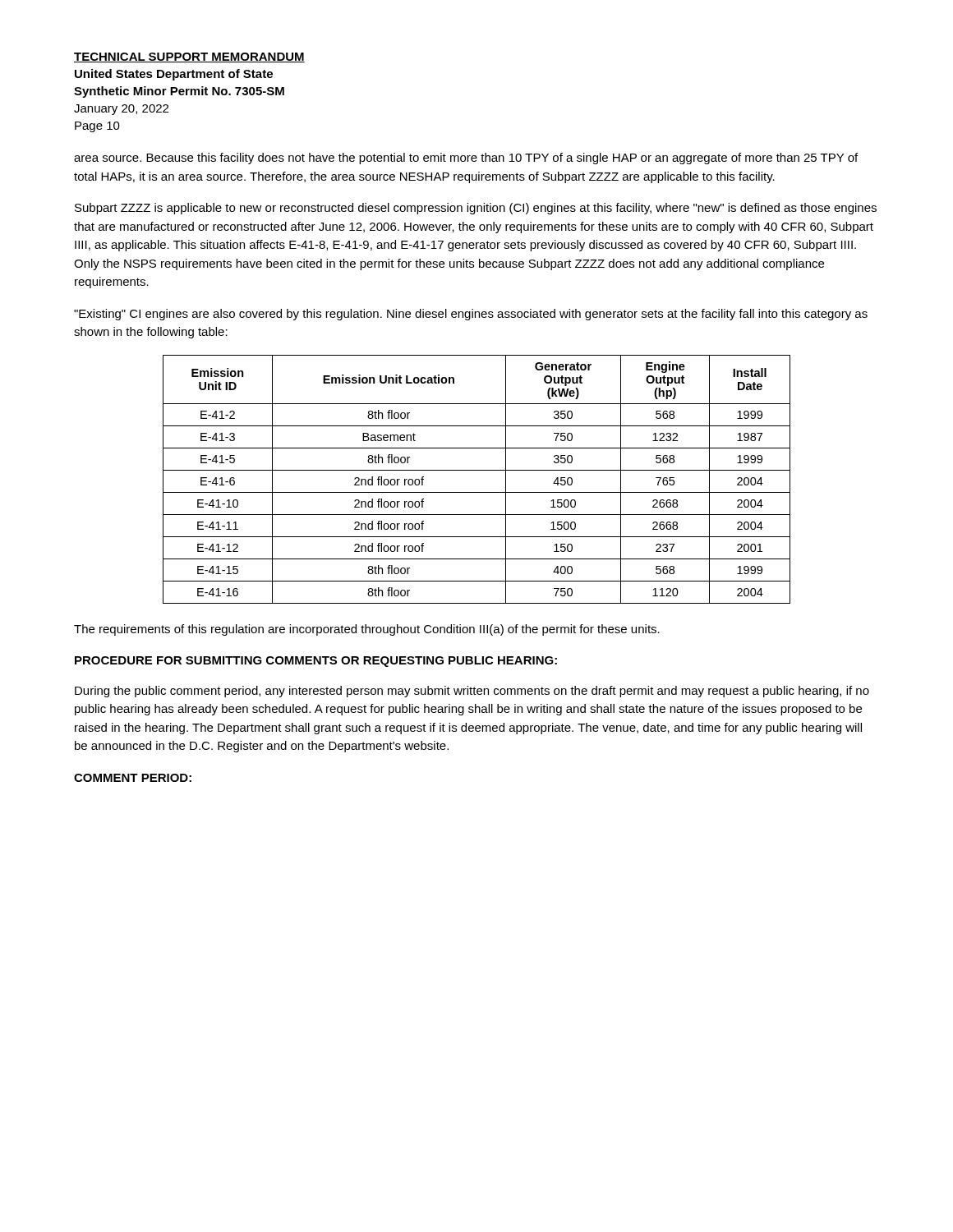The width and height of the screenshot is (953, 1232).
Task: Locate the passage starting "Subpart ZZZZ is"
Action: tap(476, 245)
